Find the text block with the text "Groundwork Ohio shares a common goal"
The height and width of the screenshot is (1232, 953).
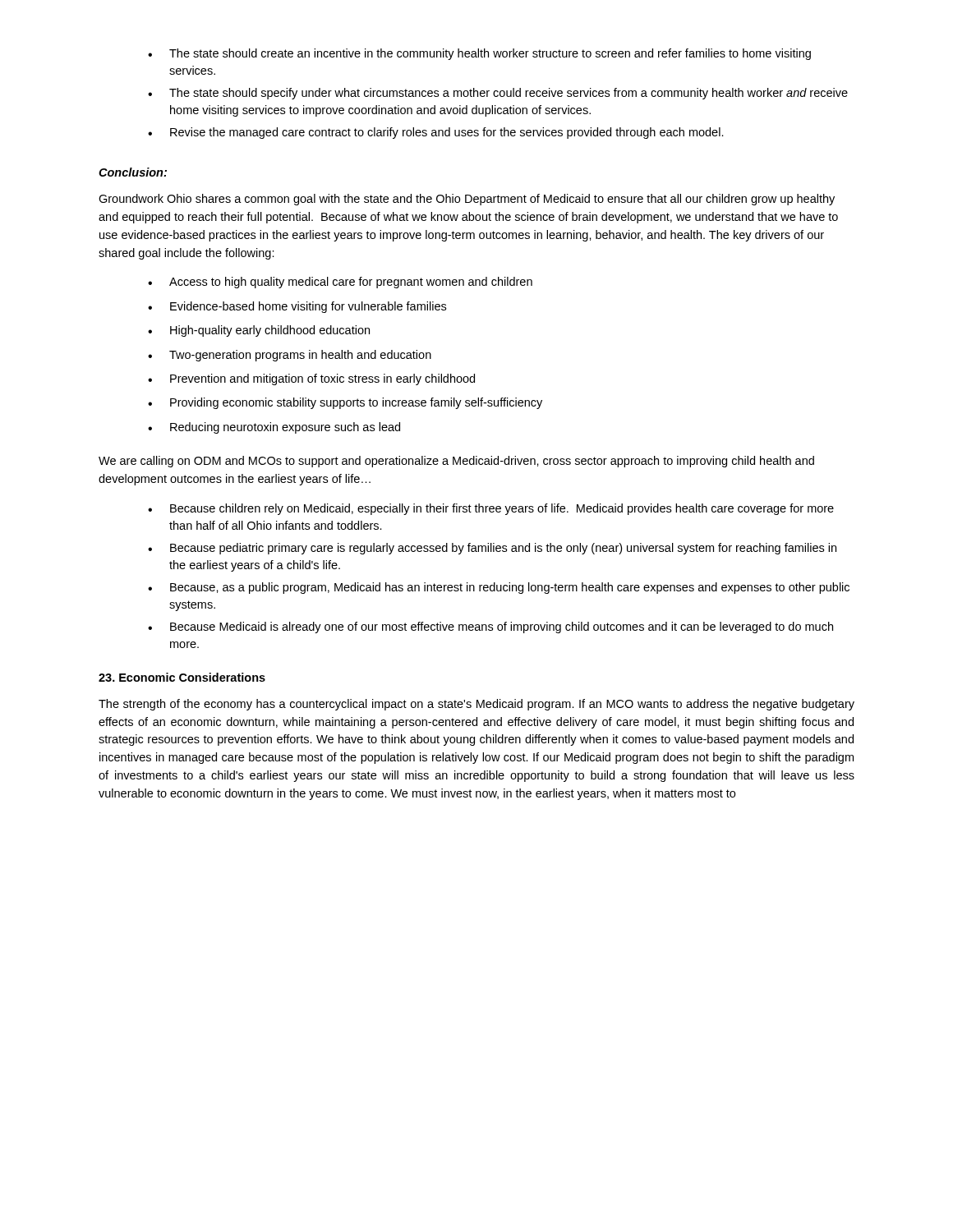click(468, 226)
